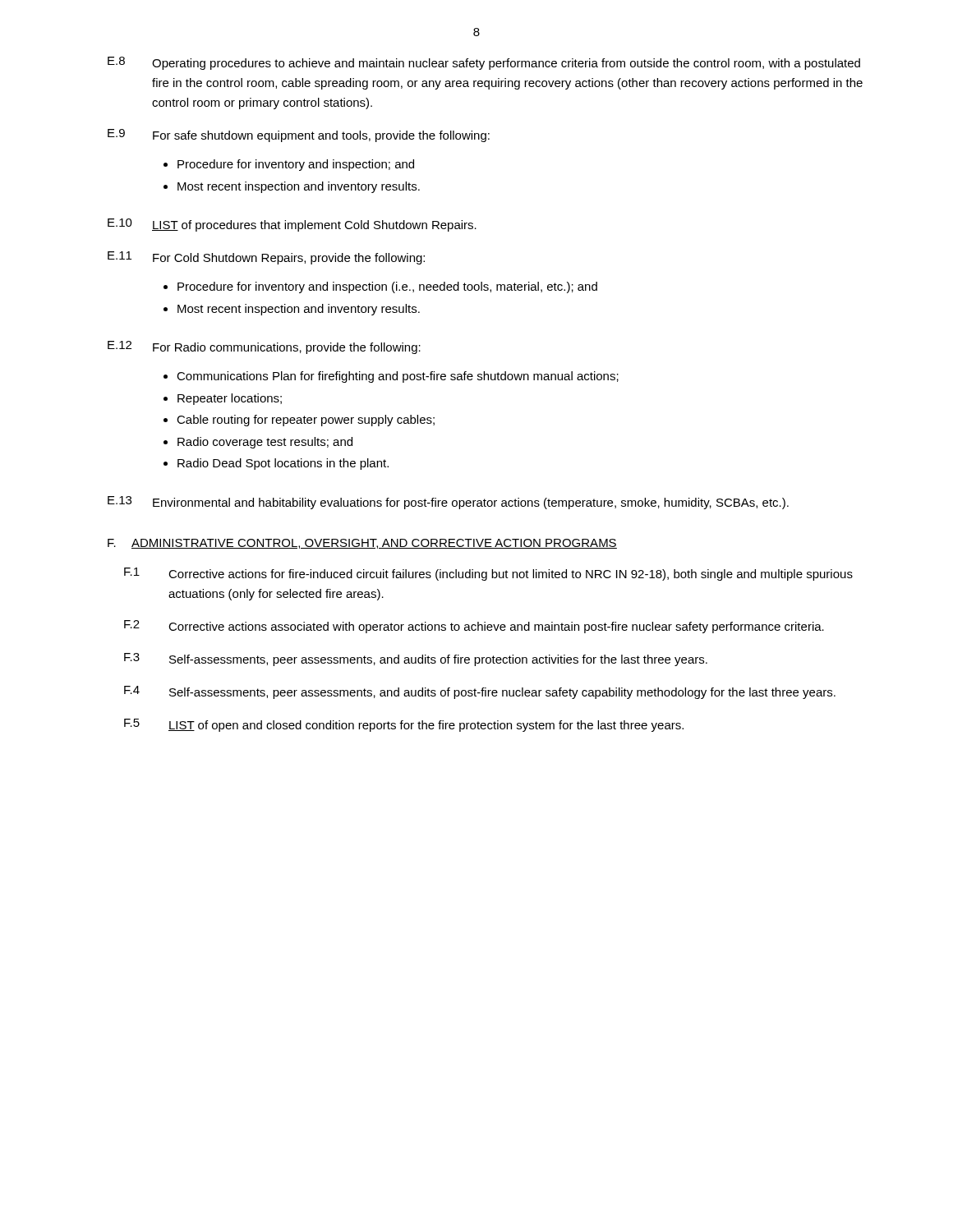
Task: Click on the text starting "F.5 LIST of open"
Action: (x=497, y=725)
